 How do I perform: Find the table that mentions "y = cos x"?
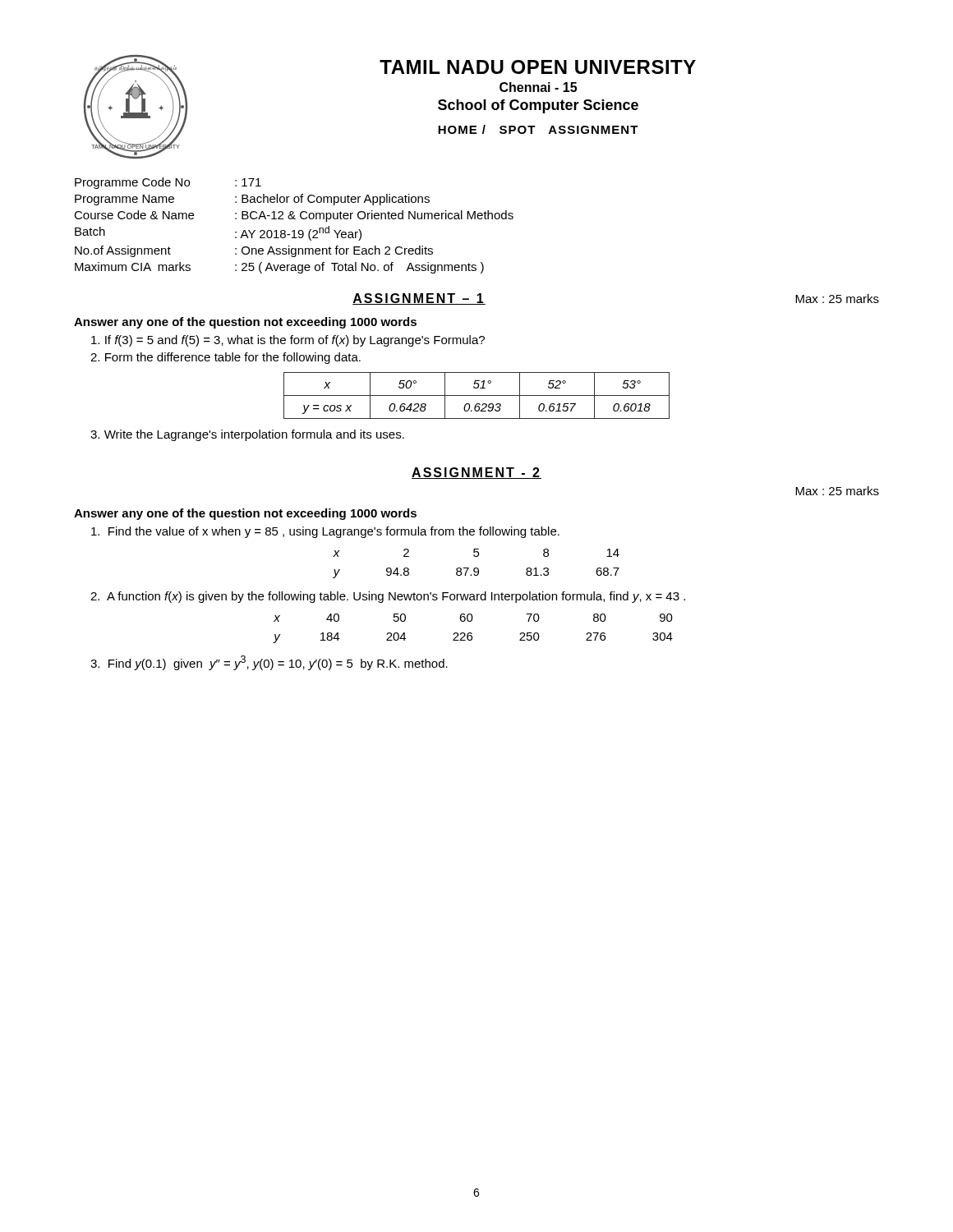pos(476,395)
